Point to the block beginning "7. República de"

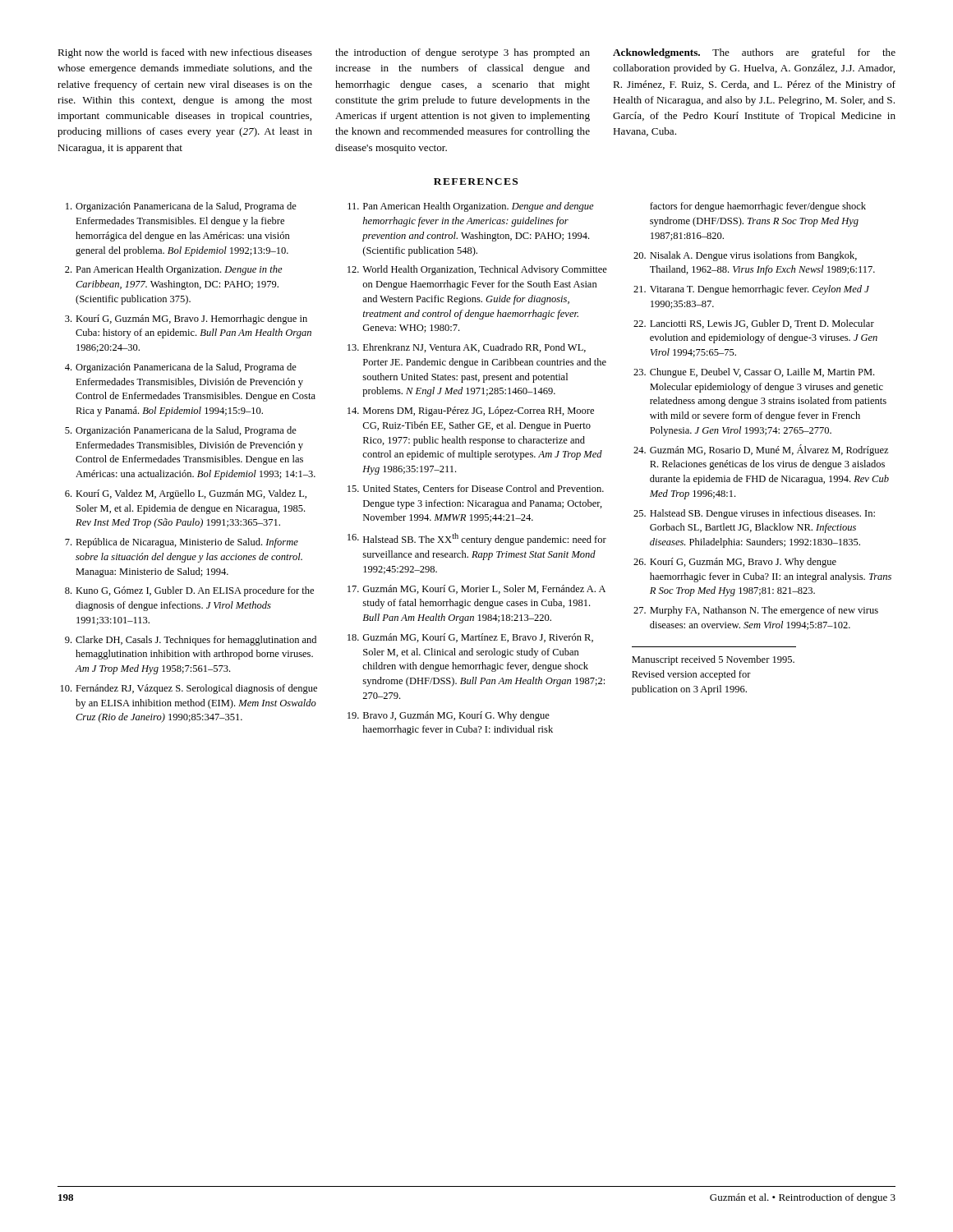[190, 558]
